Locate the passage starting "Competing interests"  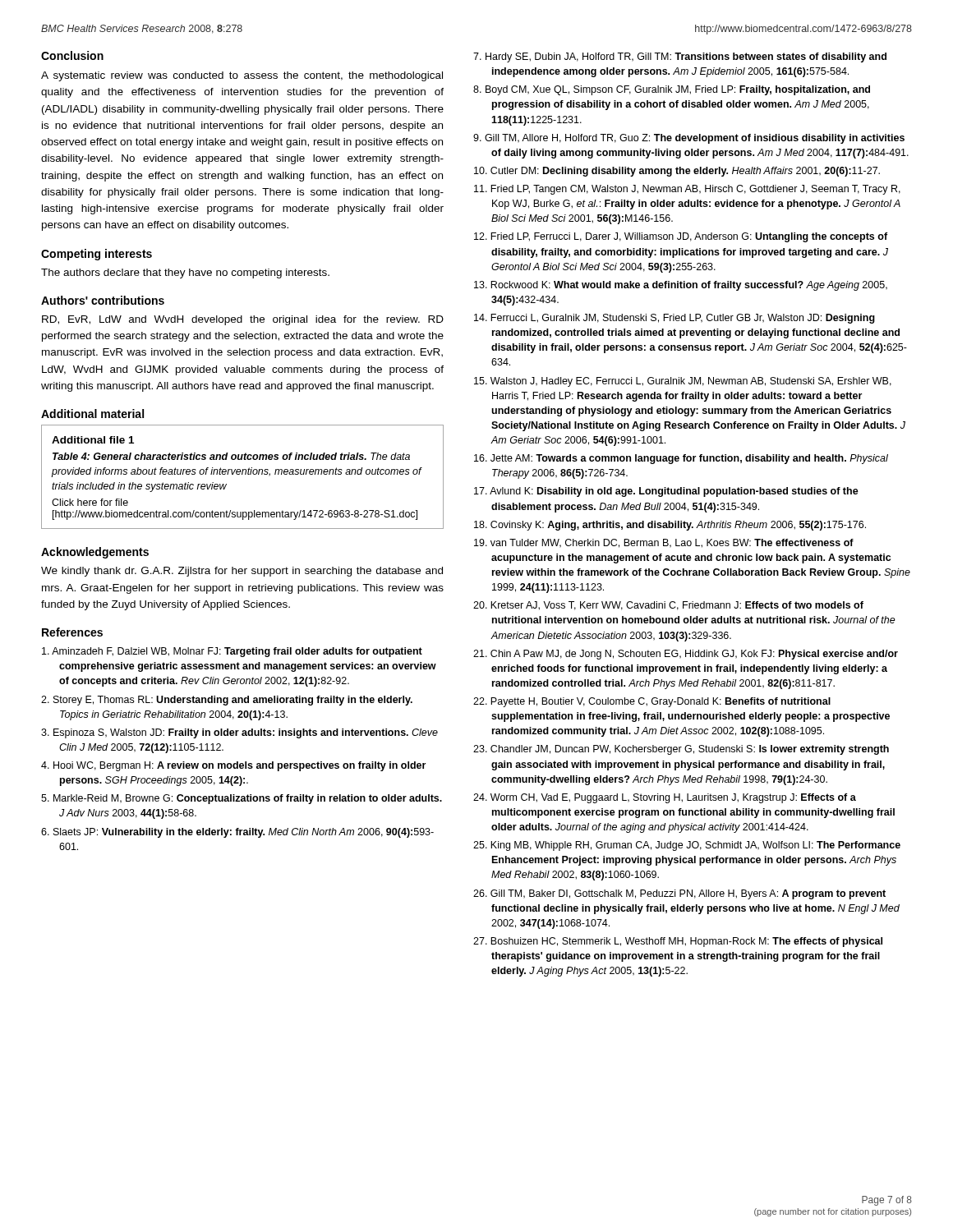[97, 253]
